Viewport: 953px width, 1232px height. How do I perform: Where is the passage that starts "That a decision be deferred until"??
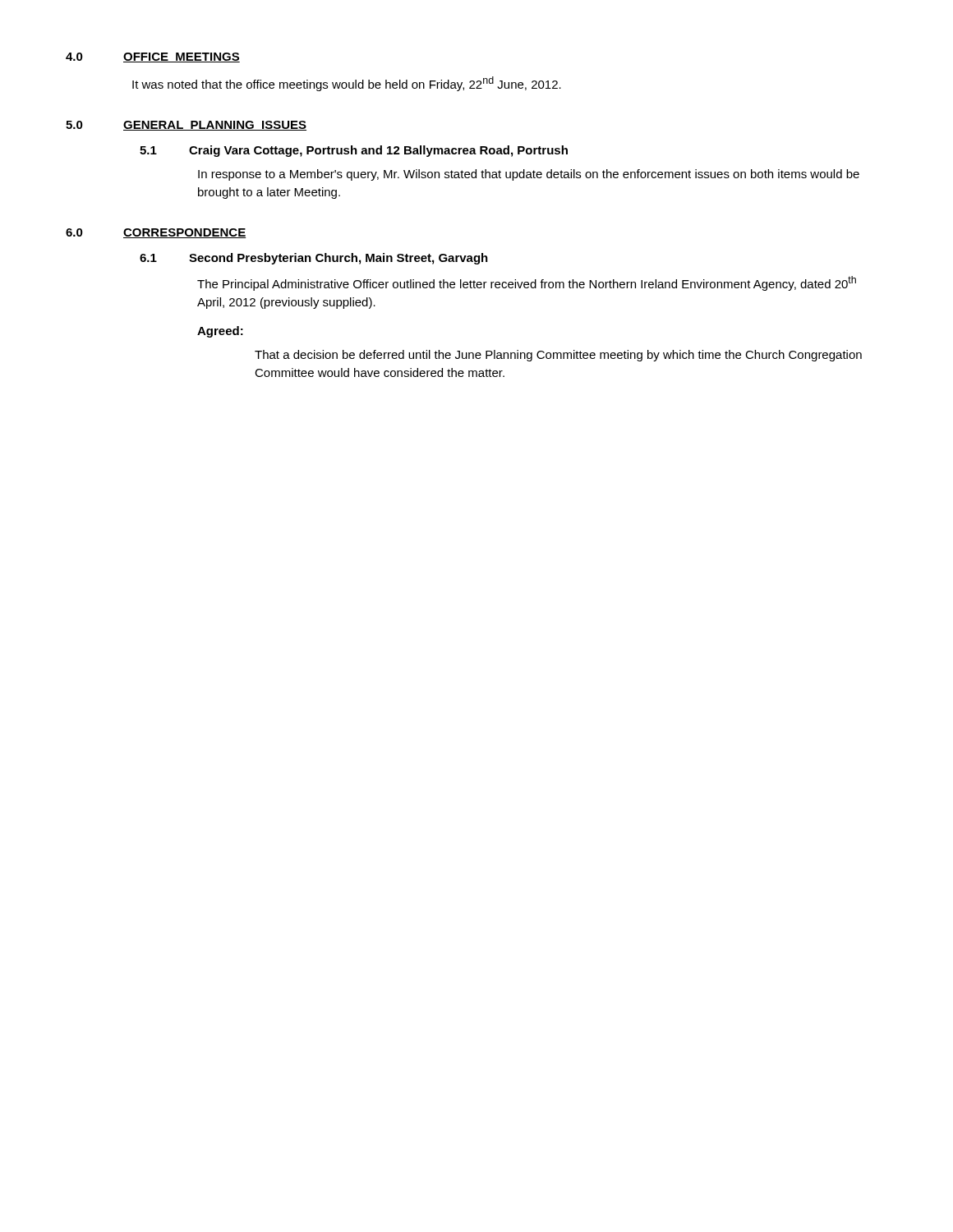click(x=558, y=363)
